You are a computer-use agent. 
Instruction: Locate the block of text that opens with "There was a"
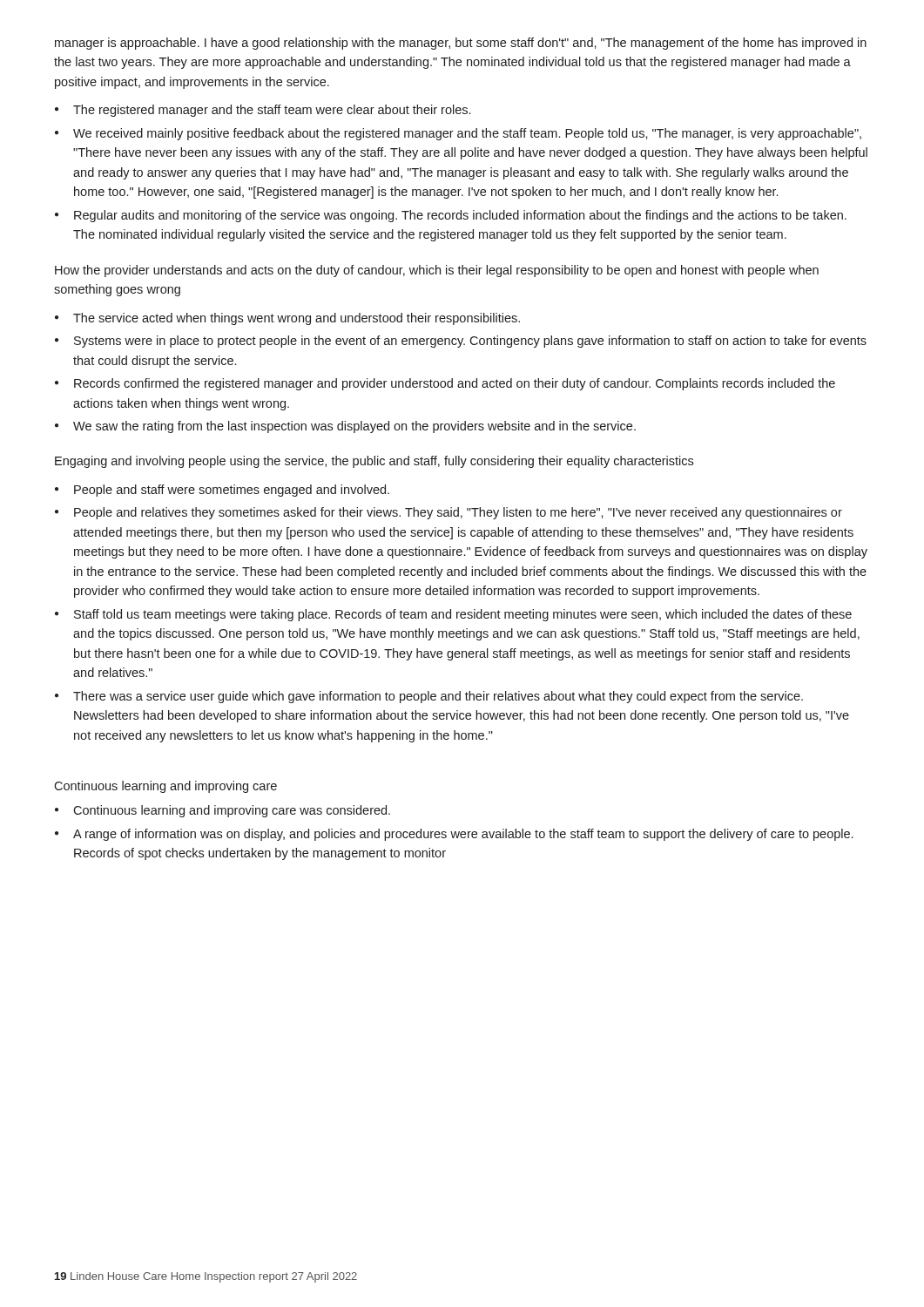tap(461, 715)
